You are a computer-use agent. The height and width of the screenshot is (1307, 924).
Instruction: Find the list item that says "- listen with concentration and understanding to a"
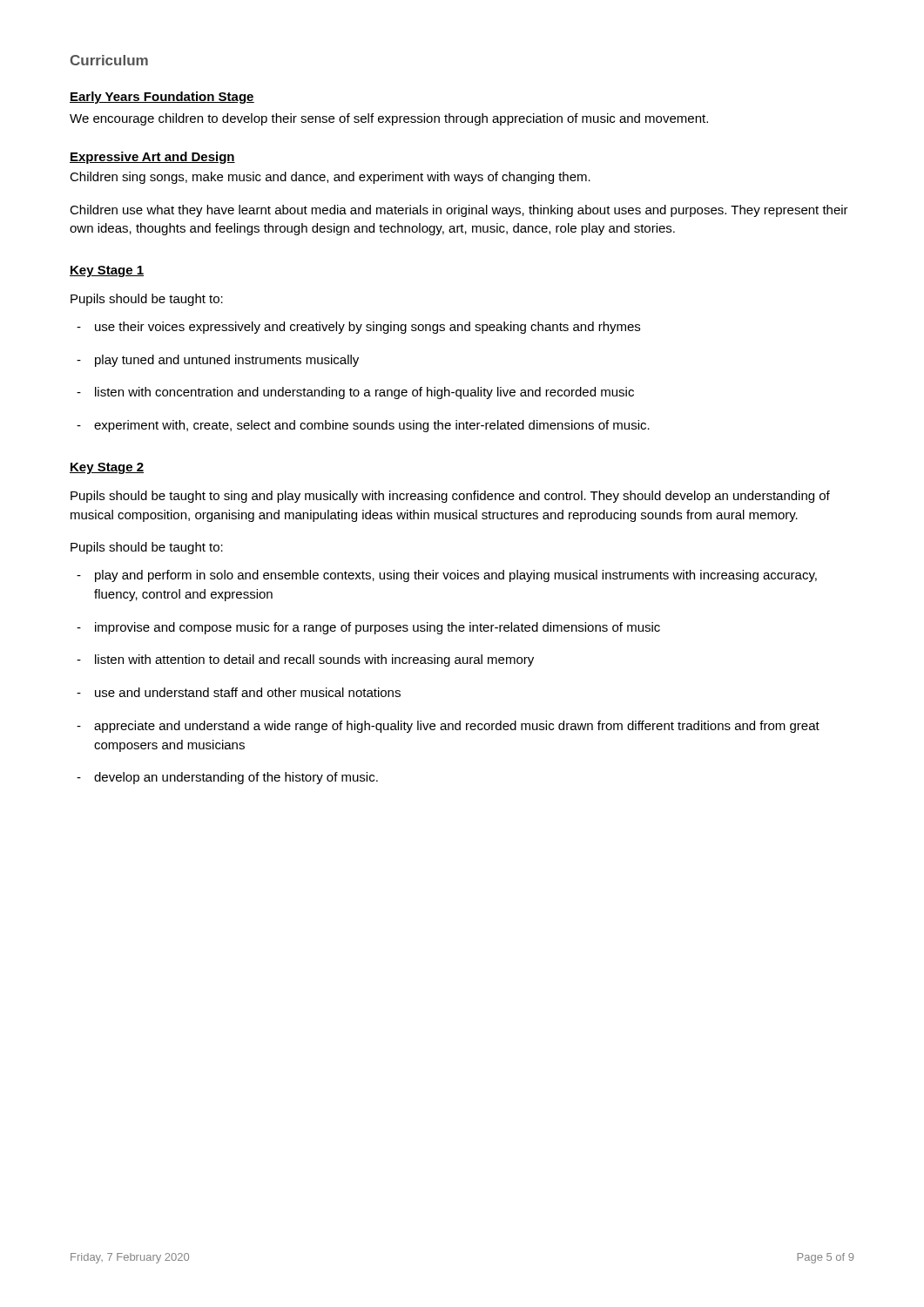click(x=462, y=392)
